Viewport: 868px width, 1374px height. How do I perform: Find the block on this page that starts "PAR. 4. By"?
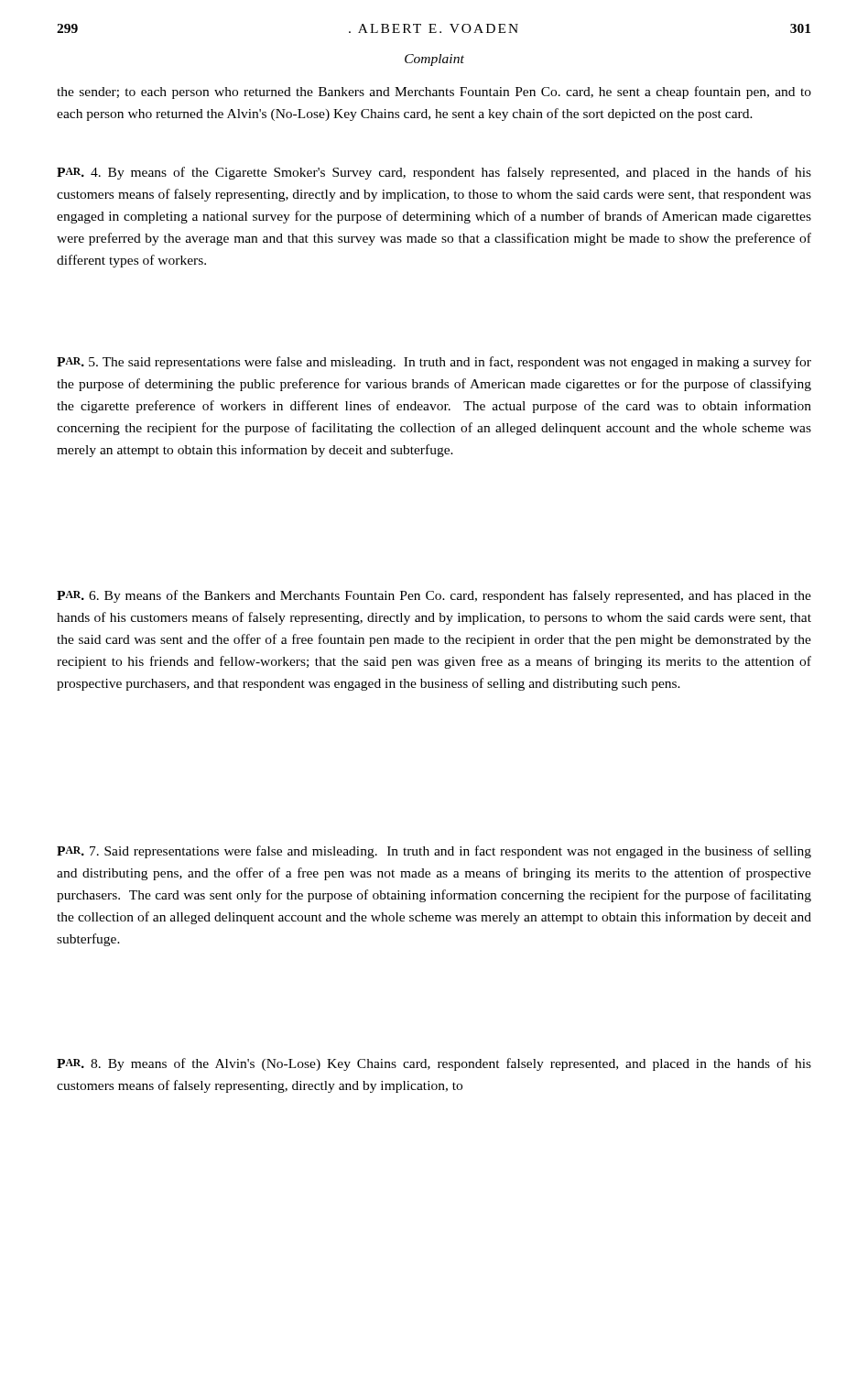coord(434,216)
